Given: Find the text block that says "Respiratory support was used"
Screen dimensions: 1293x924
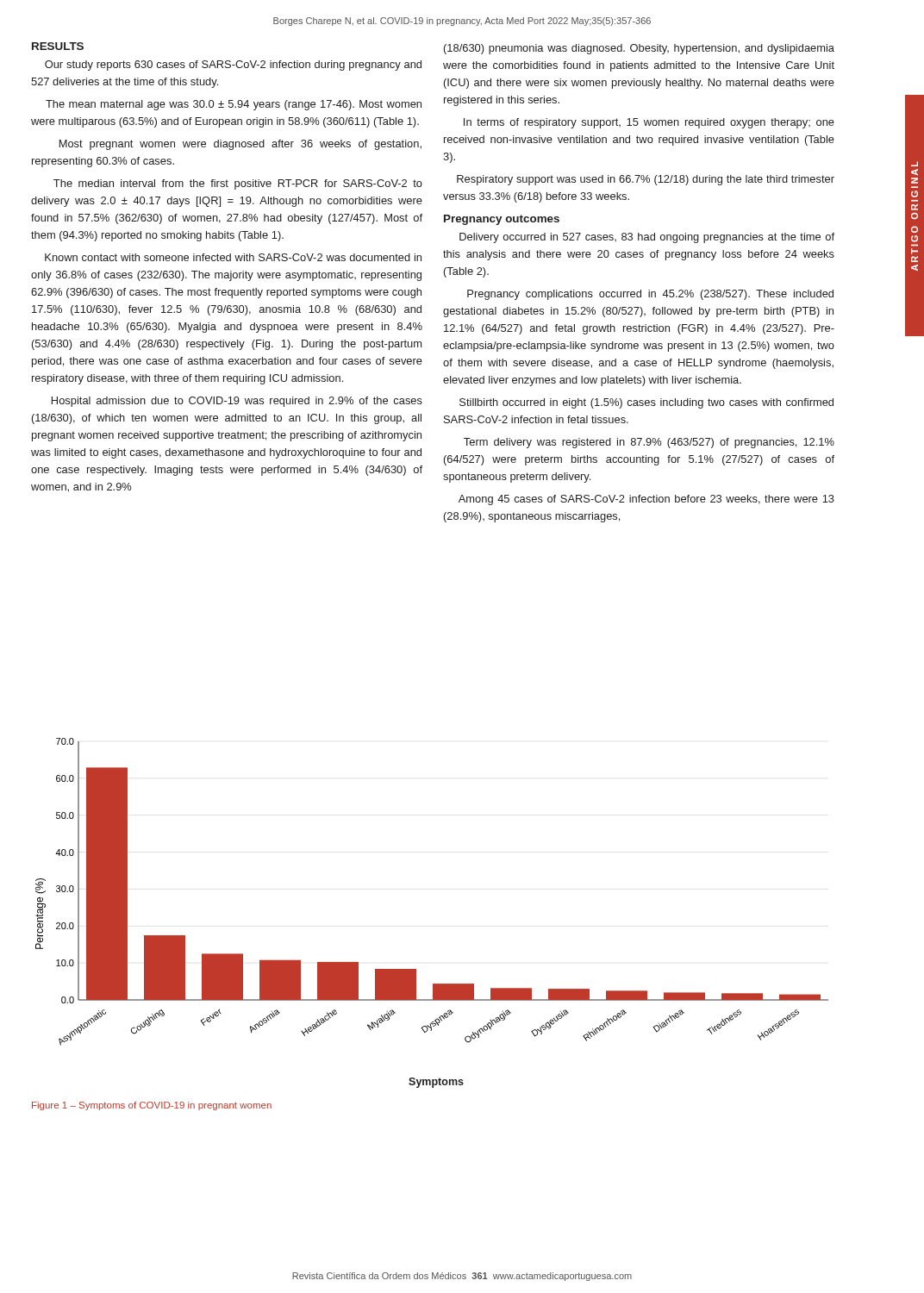Looking at the screenshot, I should click(x=639, y=187).
